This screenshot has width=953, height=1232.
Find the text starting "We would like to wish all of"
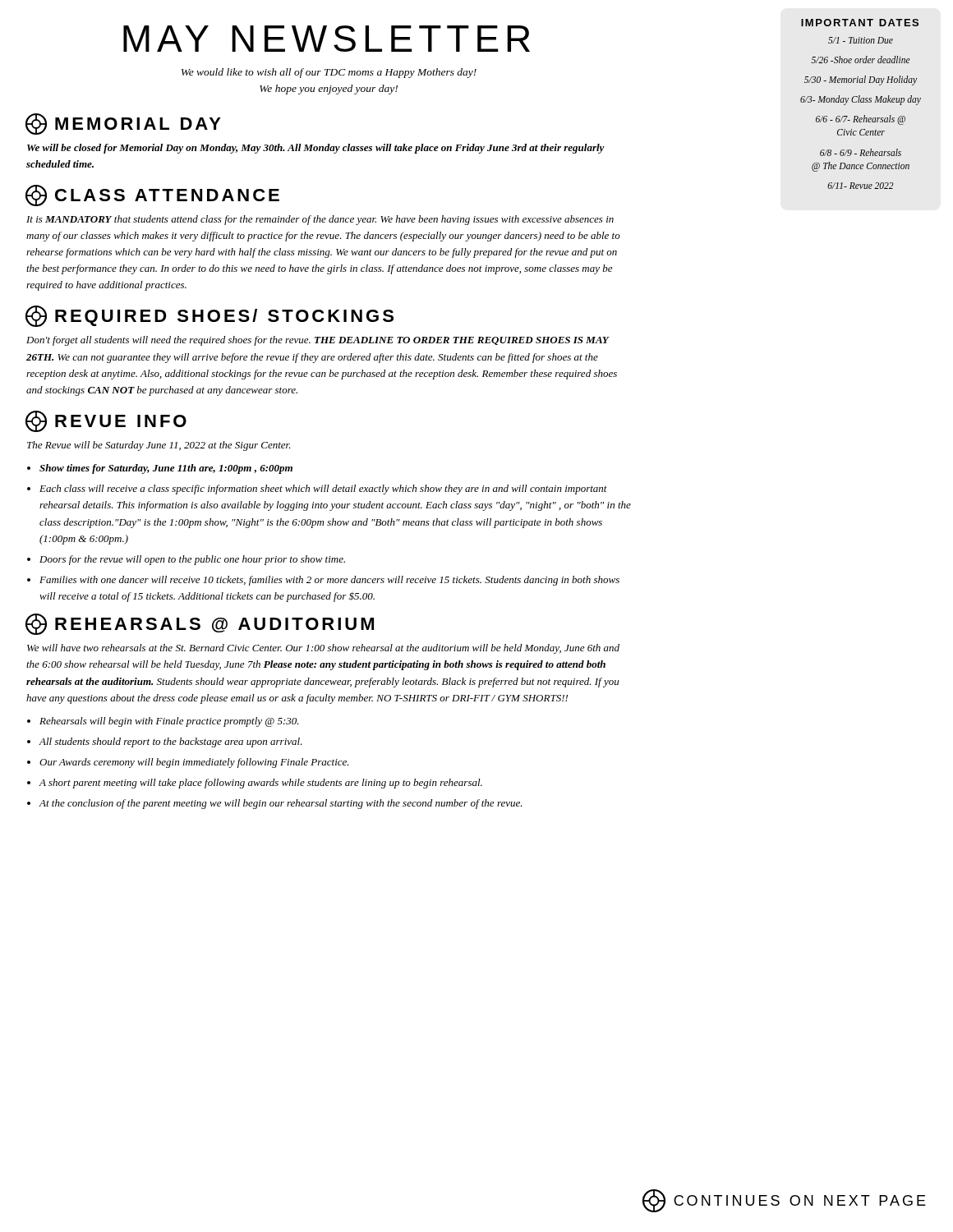coord(329,80)
